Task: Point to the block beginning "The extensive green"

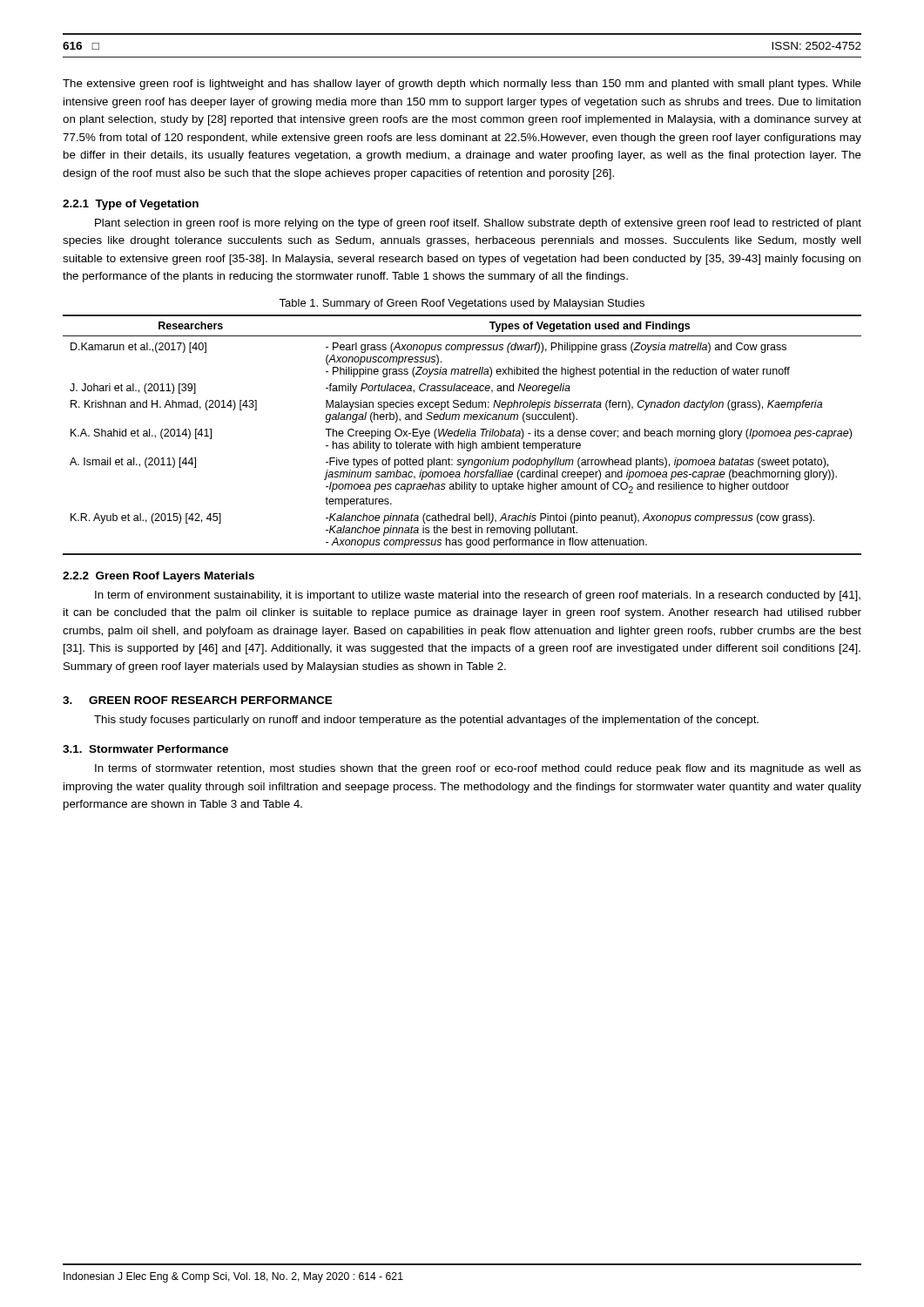Action: [x=462, y=128]
